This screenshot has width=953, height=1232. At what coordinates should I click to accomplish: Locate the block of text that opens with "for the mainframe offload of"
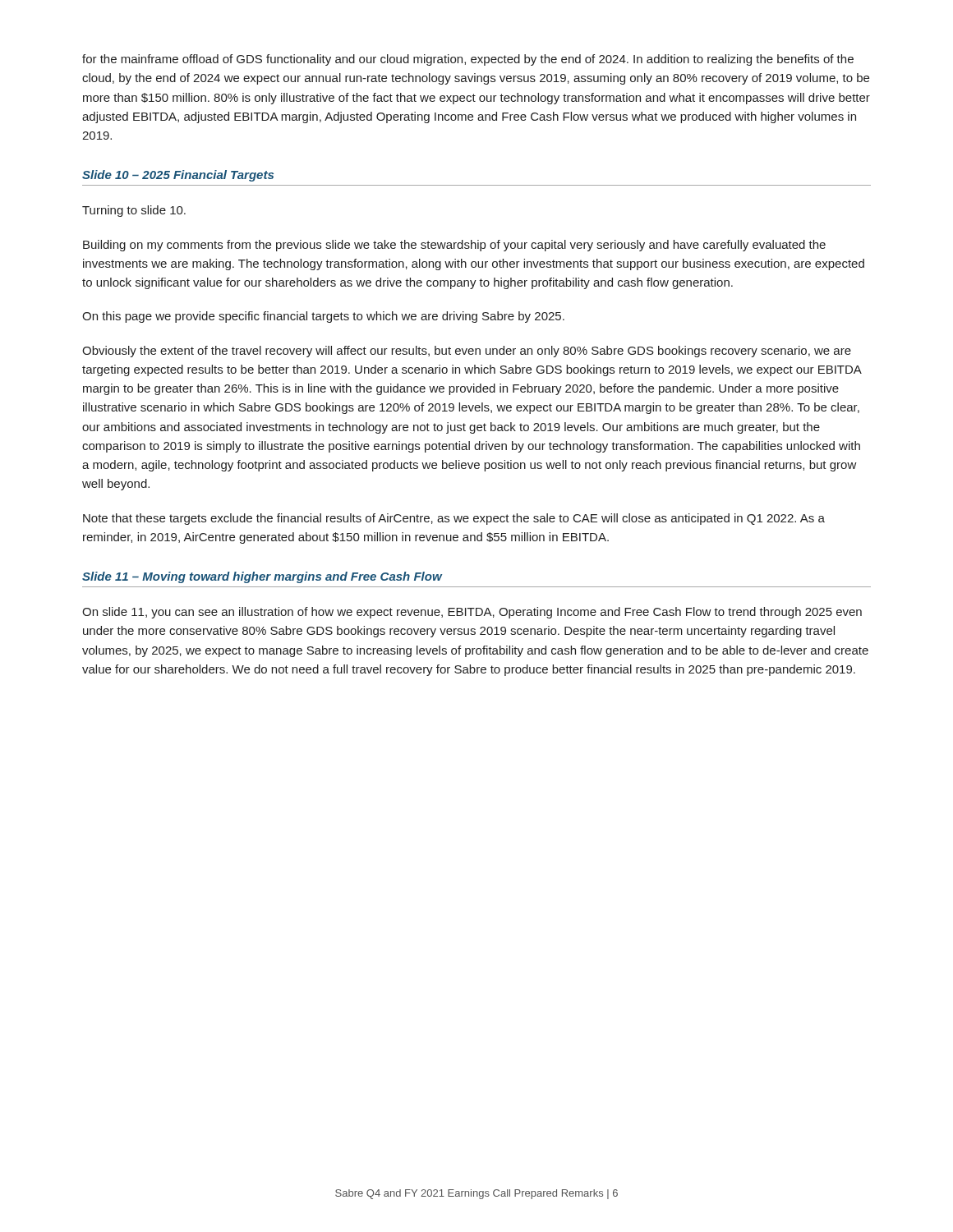pos(476,97)
